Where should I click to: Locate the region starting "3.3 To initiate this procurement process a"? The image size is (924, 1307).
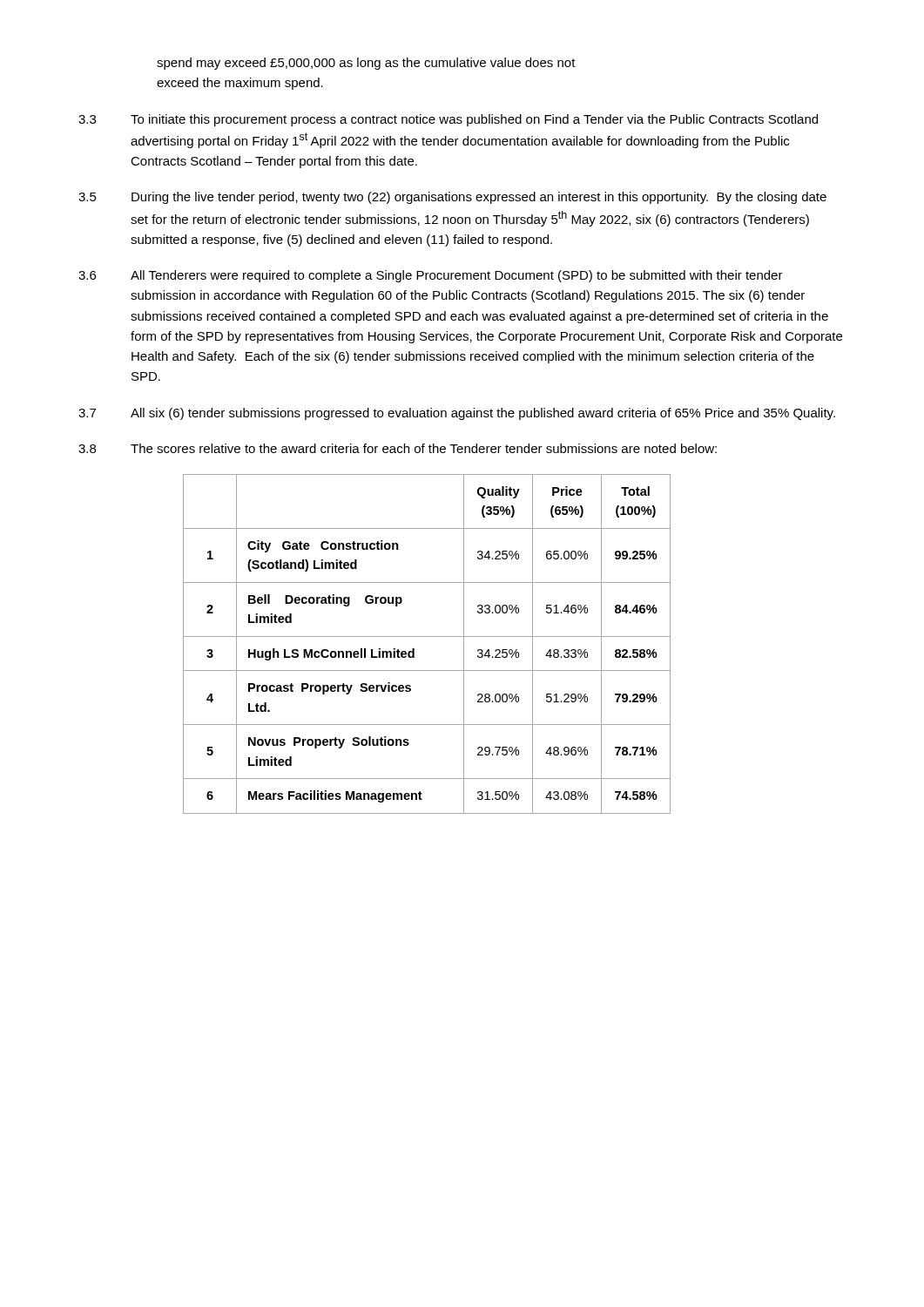462,140
